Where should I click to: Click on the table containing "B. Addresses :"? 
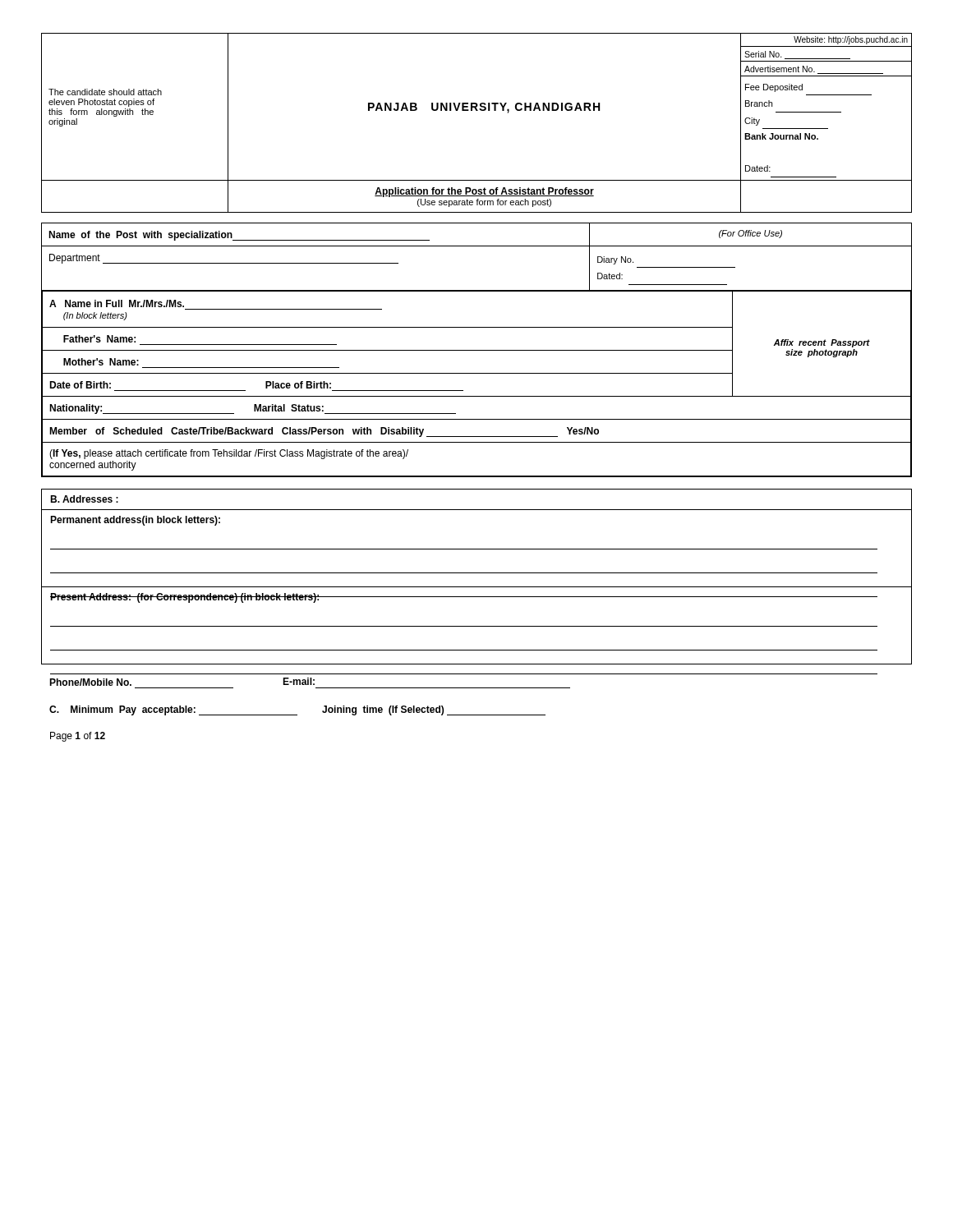[x=476, y=577]
